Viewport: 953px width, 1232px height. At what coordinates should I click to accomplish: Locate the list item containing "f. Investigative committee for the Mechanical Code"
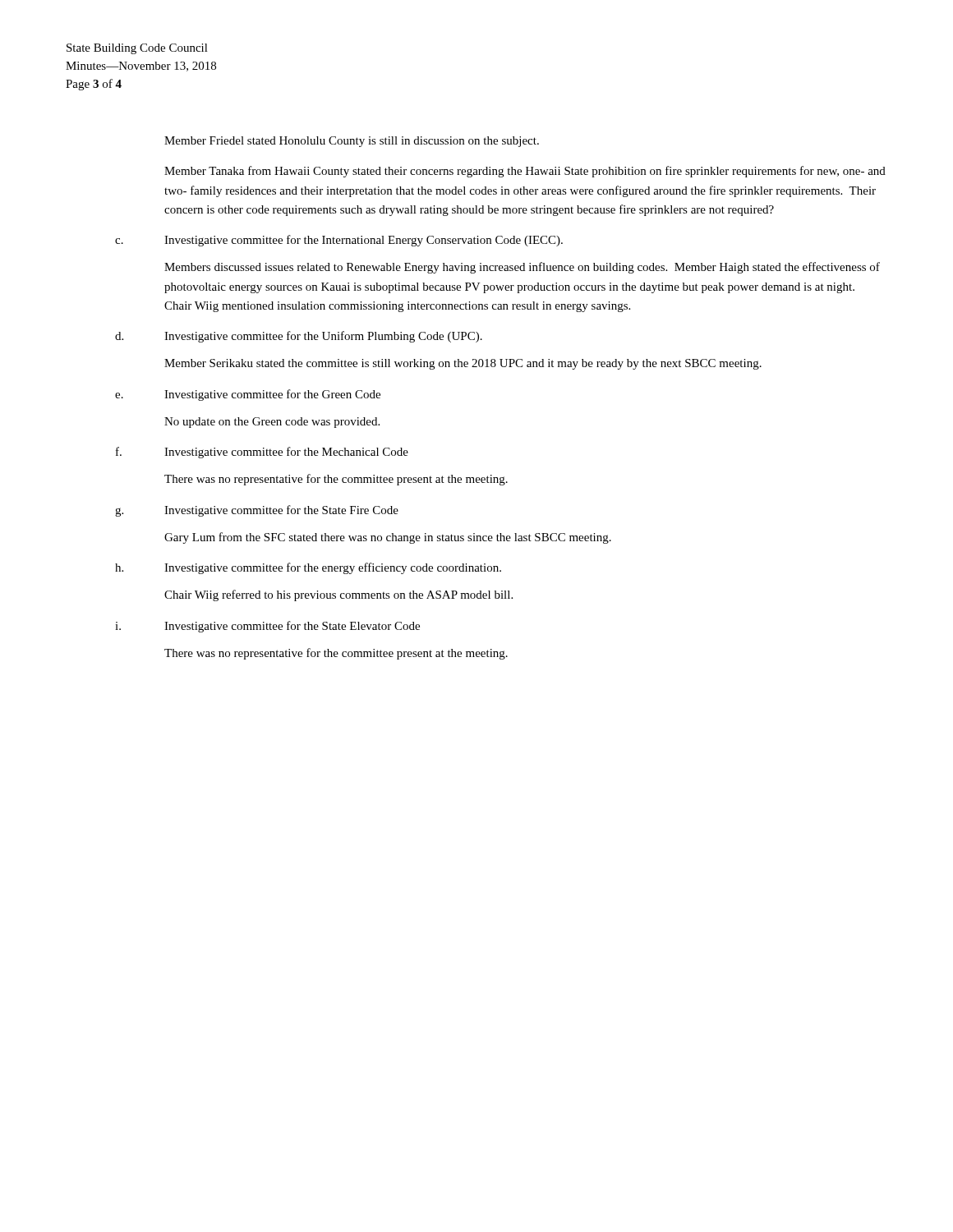coord(262,453)
